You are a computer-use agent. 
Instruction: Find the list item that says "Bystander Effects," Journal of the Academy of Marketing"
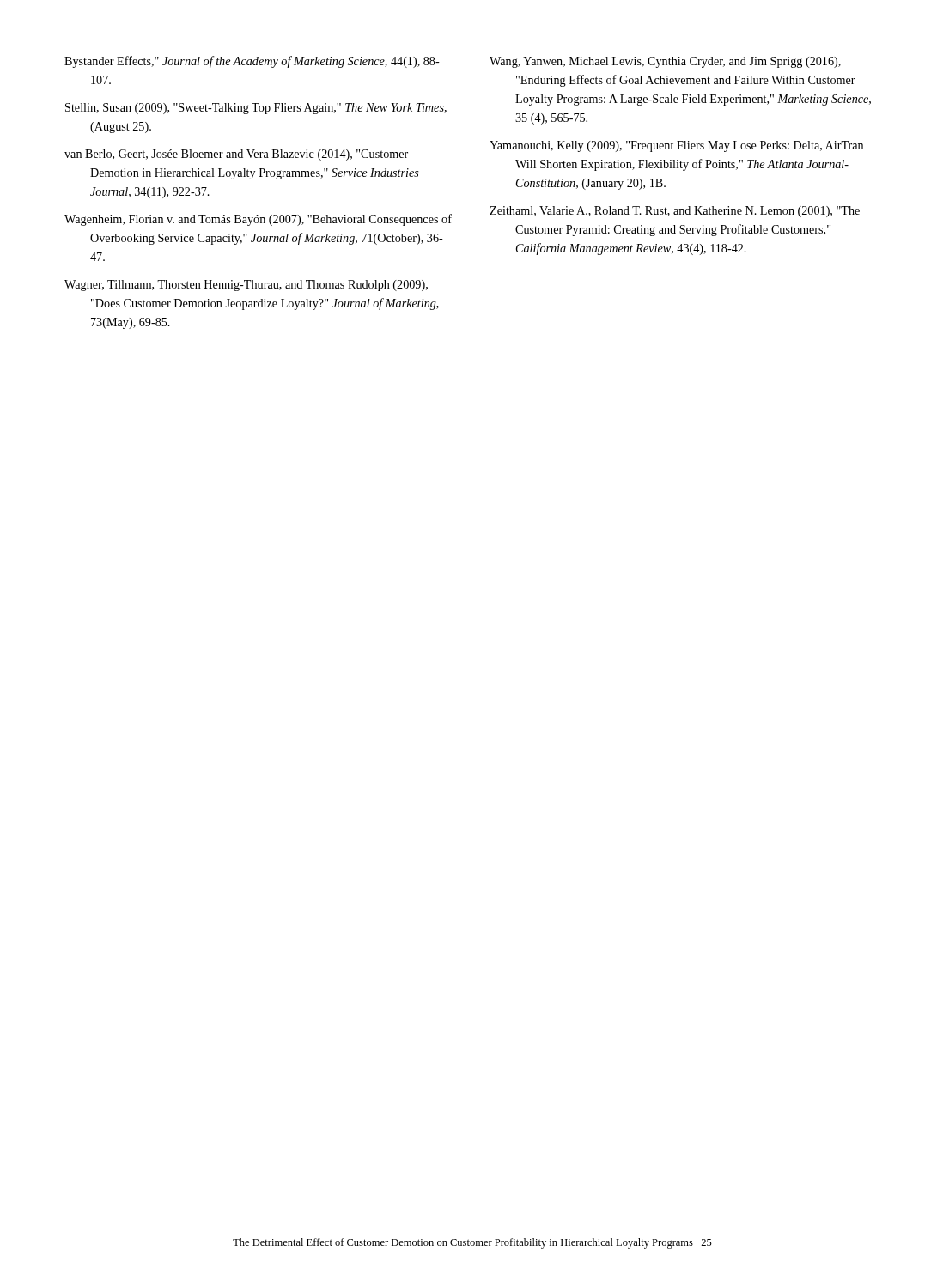(252, 70)
